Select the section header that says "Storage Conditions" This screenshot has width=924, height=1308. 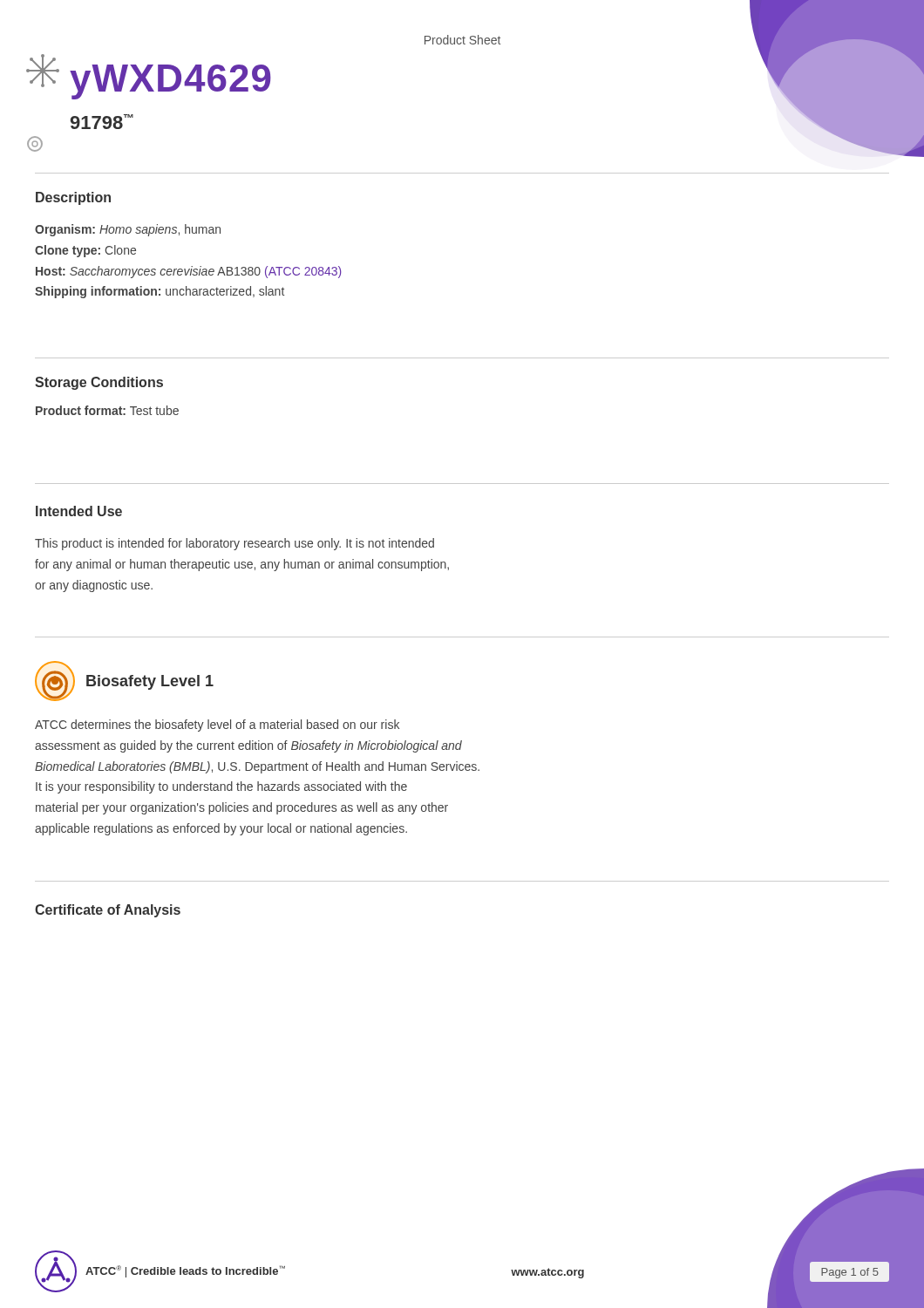pyautogui.click(x=99, y=382)
